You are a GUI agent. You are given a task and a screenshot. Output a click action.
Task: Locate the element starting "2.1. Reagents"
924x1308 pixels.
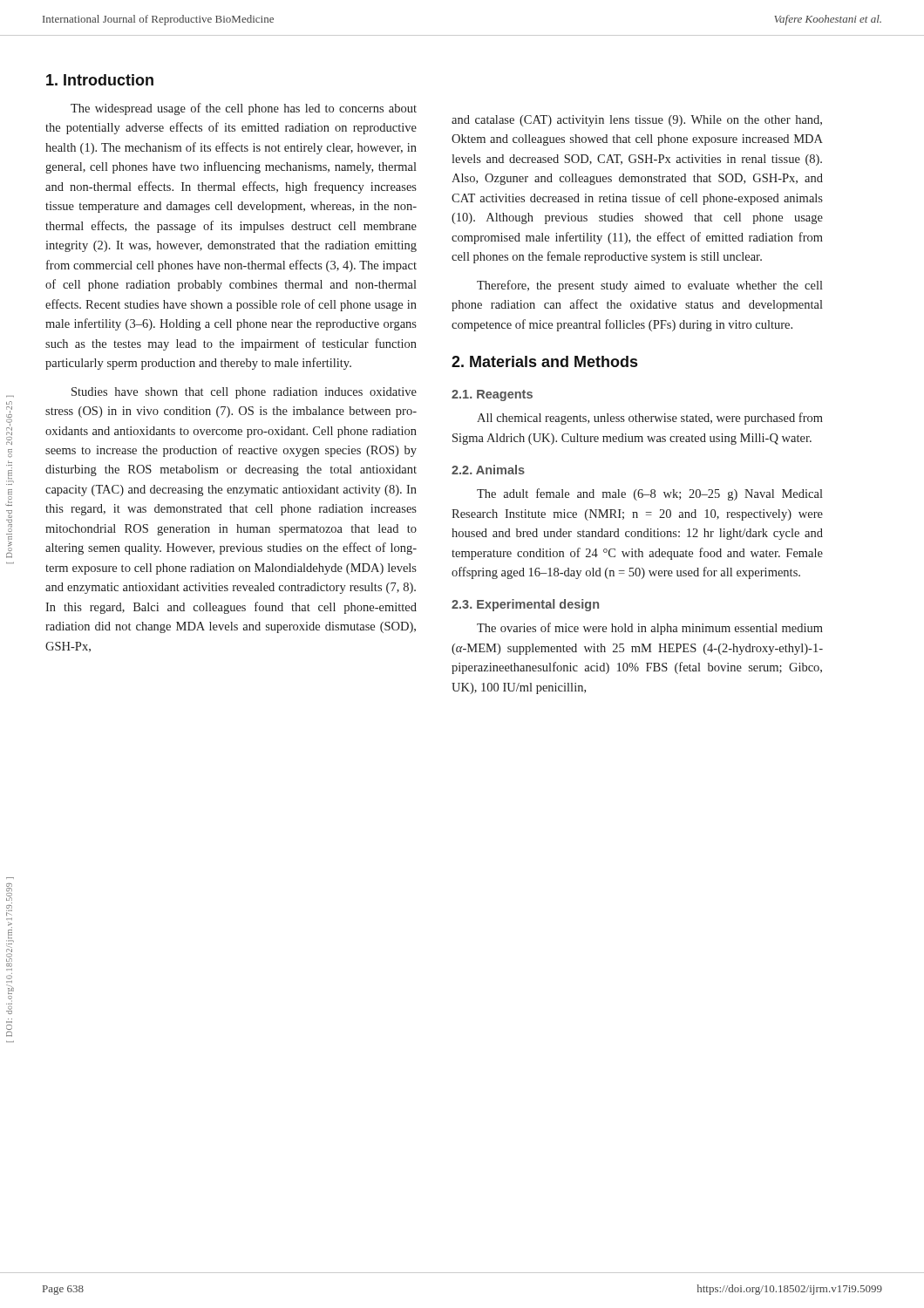coord(492,395)
